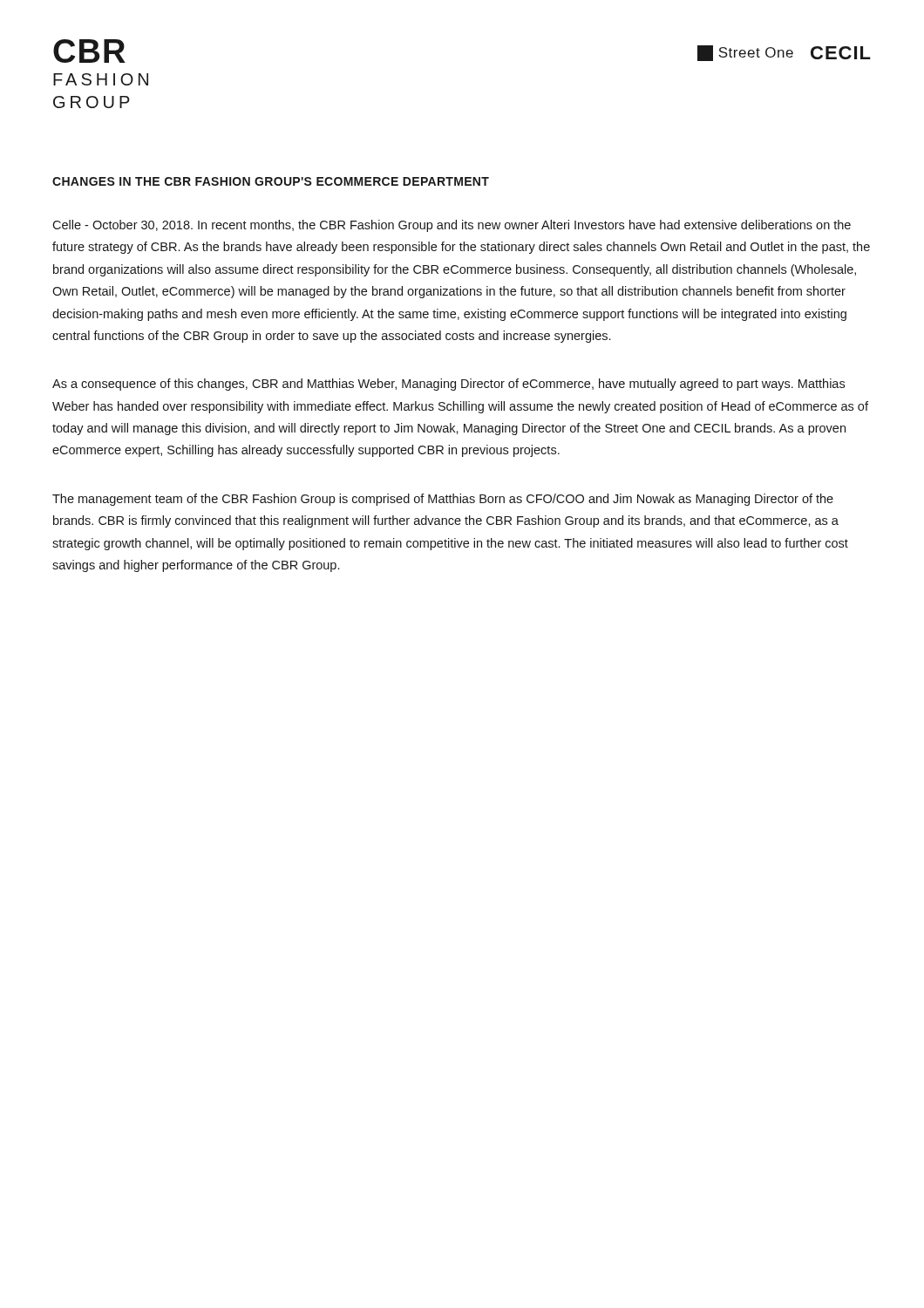Locate the block starting "Celle - October"

(x=461, y=280)
